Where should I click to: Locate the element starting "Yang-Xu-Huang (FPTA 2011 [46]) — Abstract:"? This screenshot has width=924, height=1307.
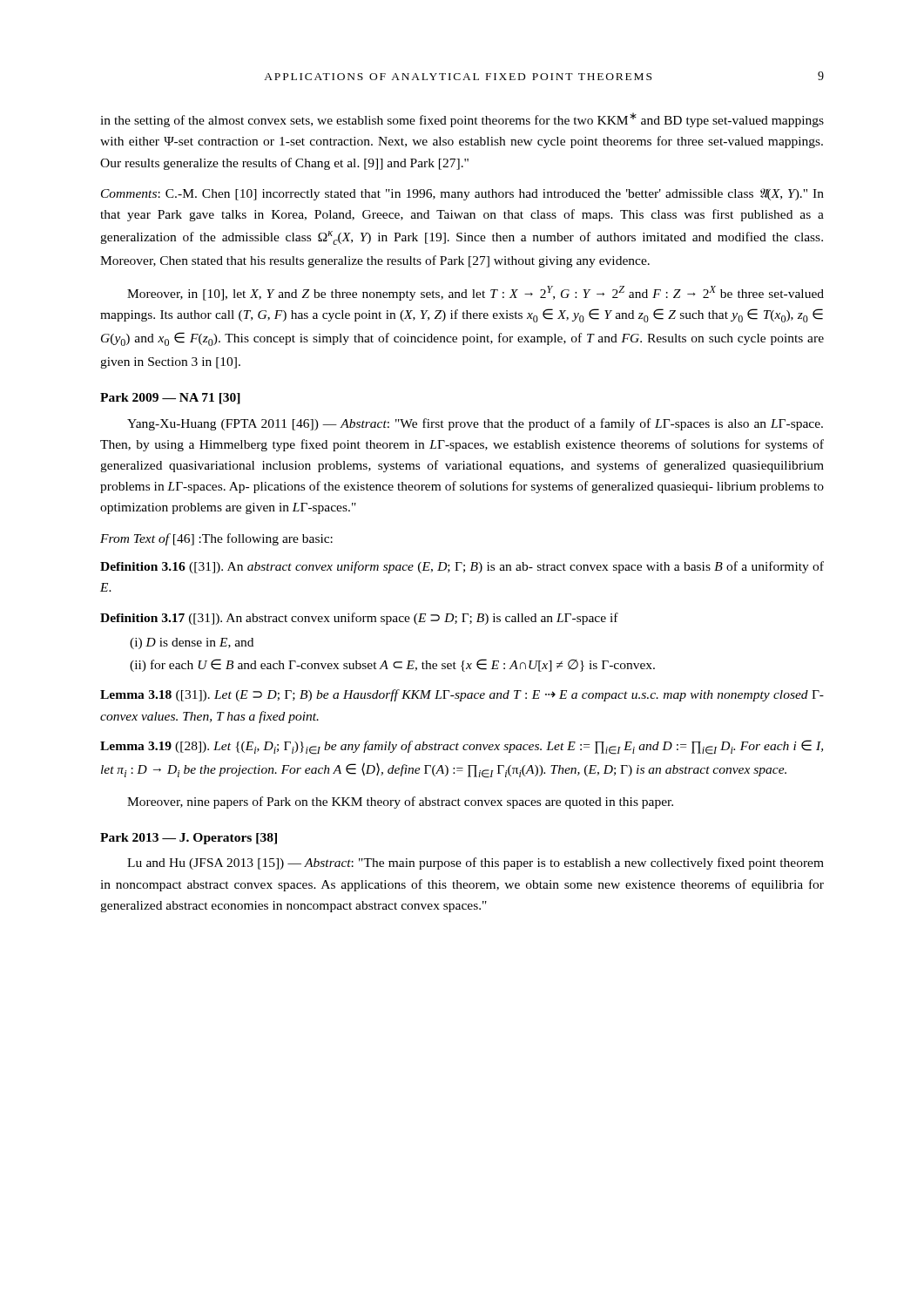click(462, 465)
